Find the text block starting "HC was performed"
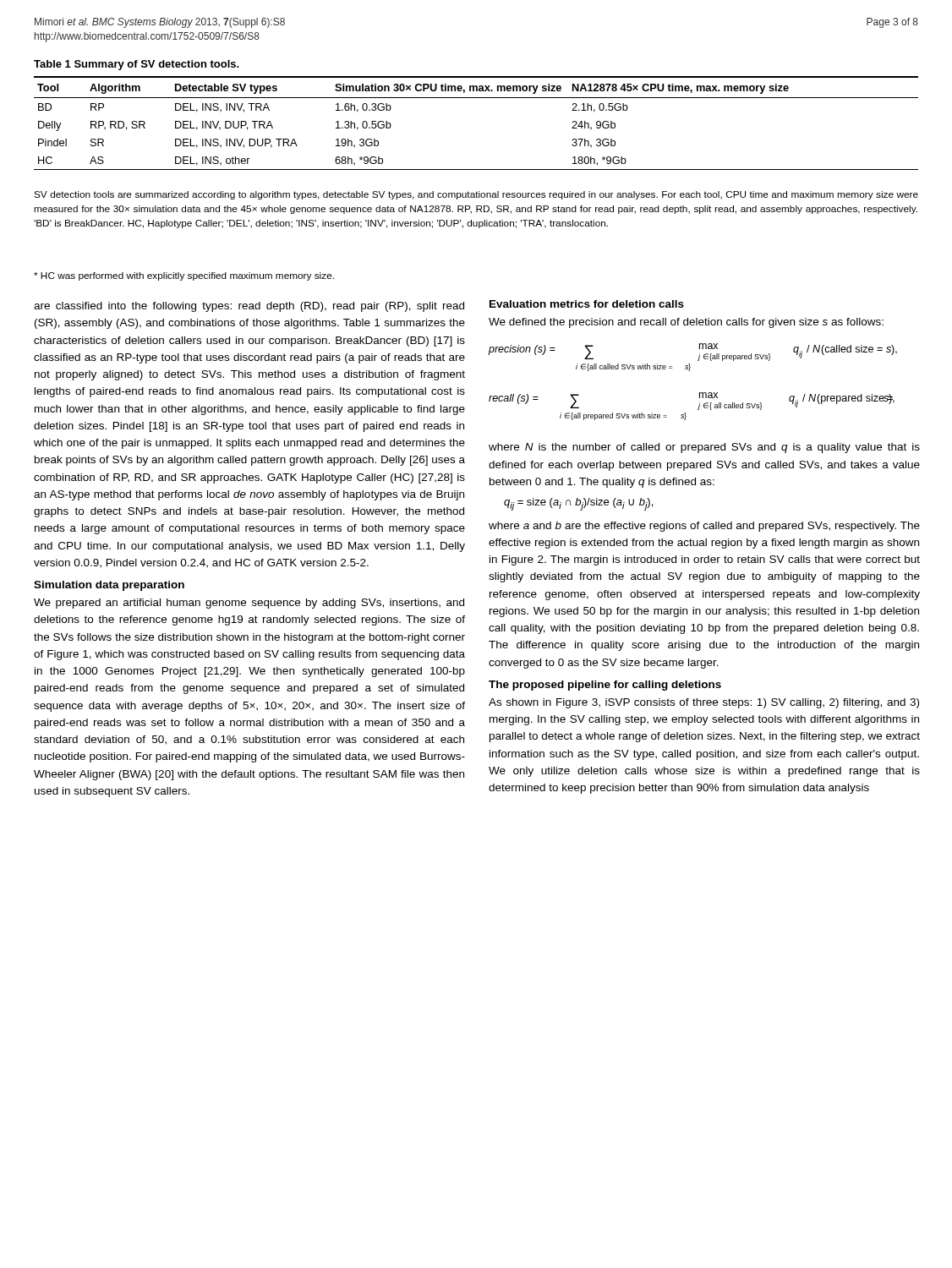 184,276
